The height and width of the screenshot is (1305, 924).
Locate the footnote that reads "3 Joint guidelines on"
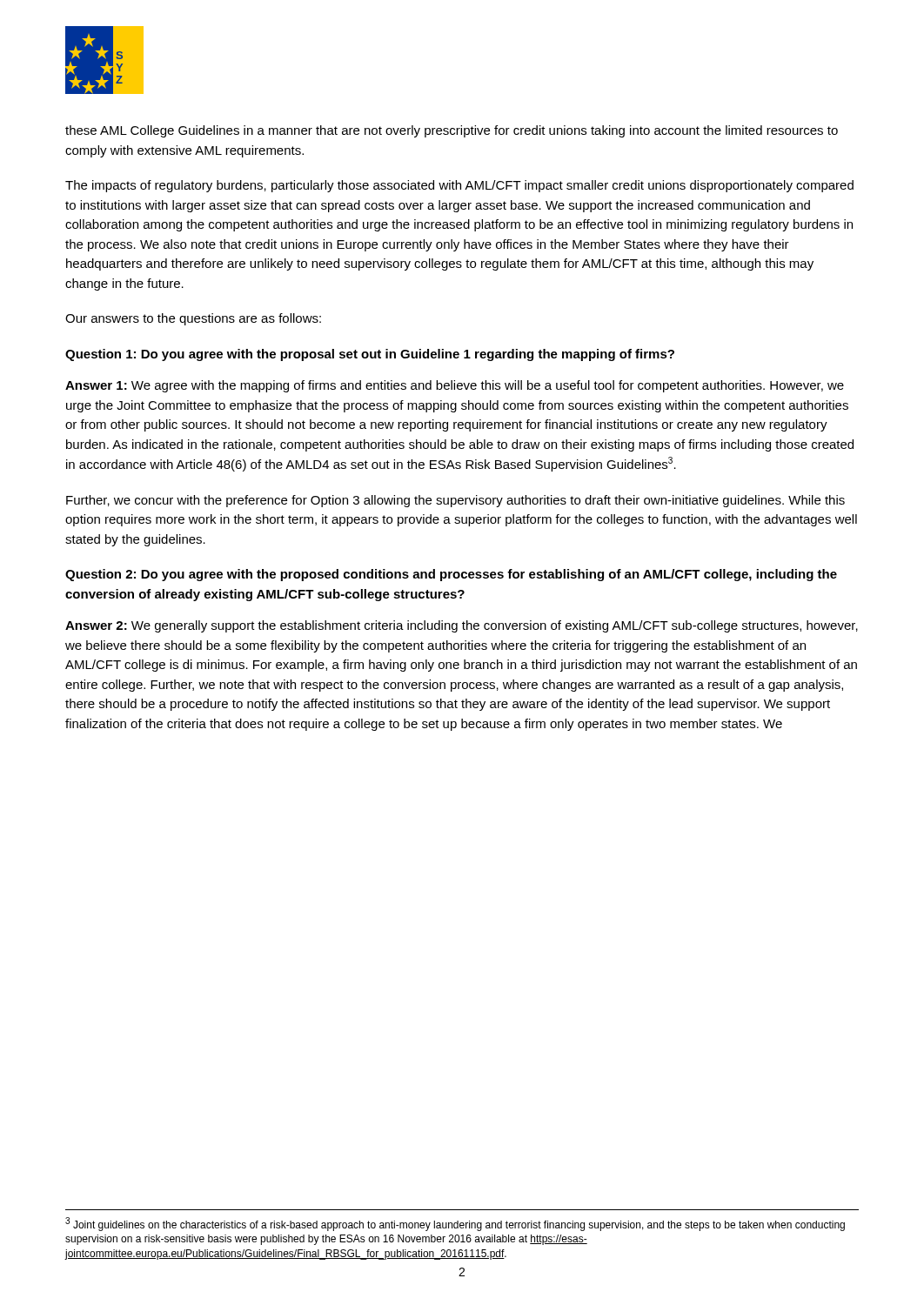click(455, 1238)
